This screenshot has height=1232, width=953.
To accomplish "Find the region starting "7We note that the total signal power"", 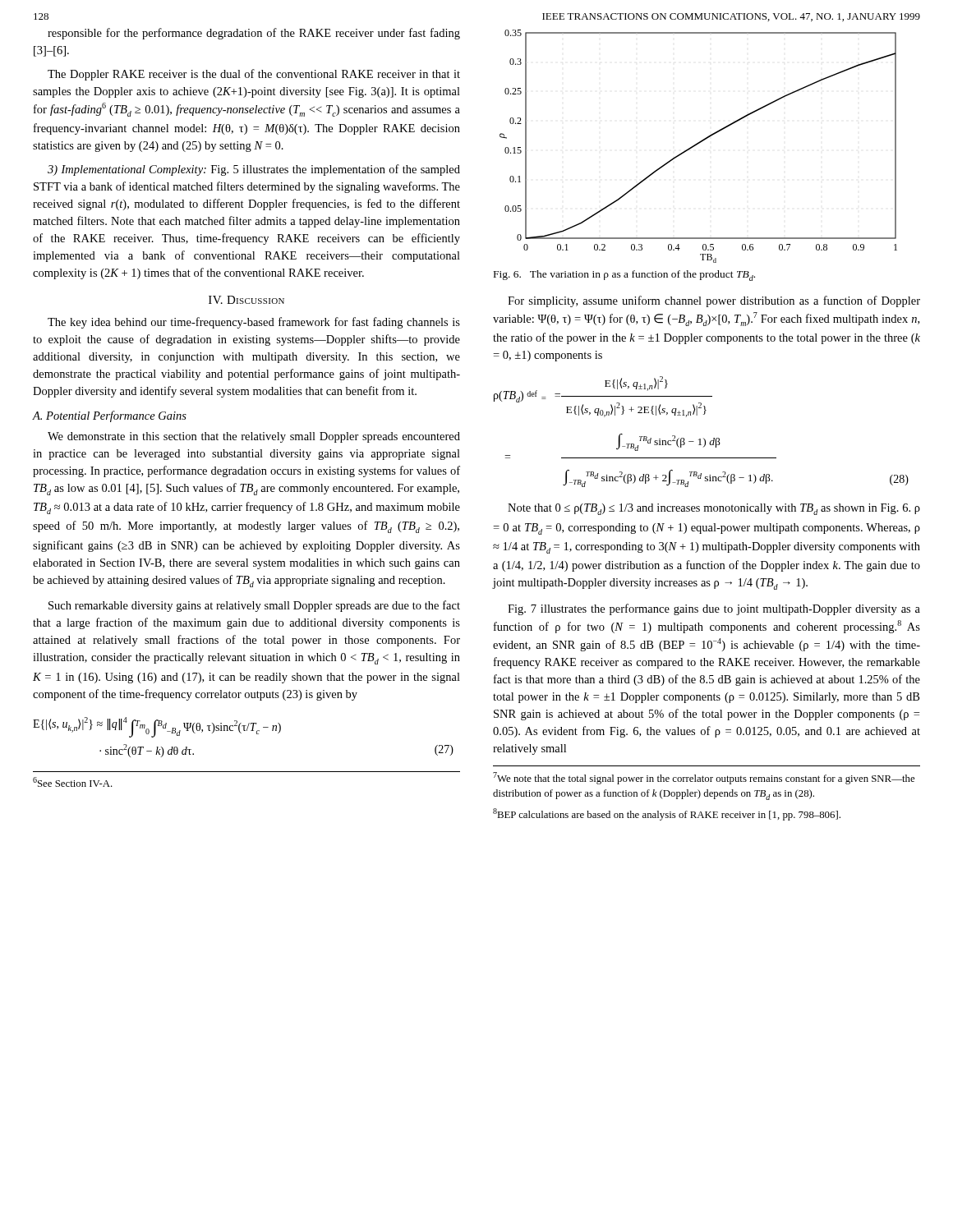I will tap(704, 786).
